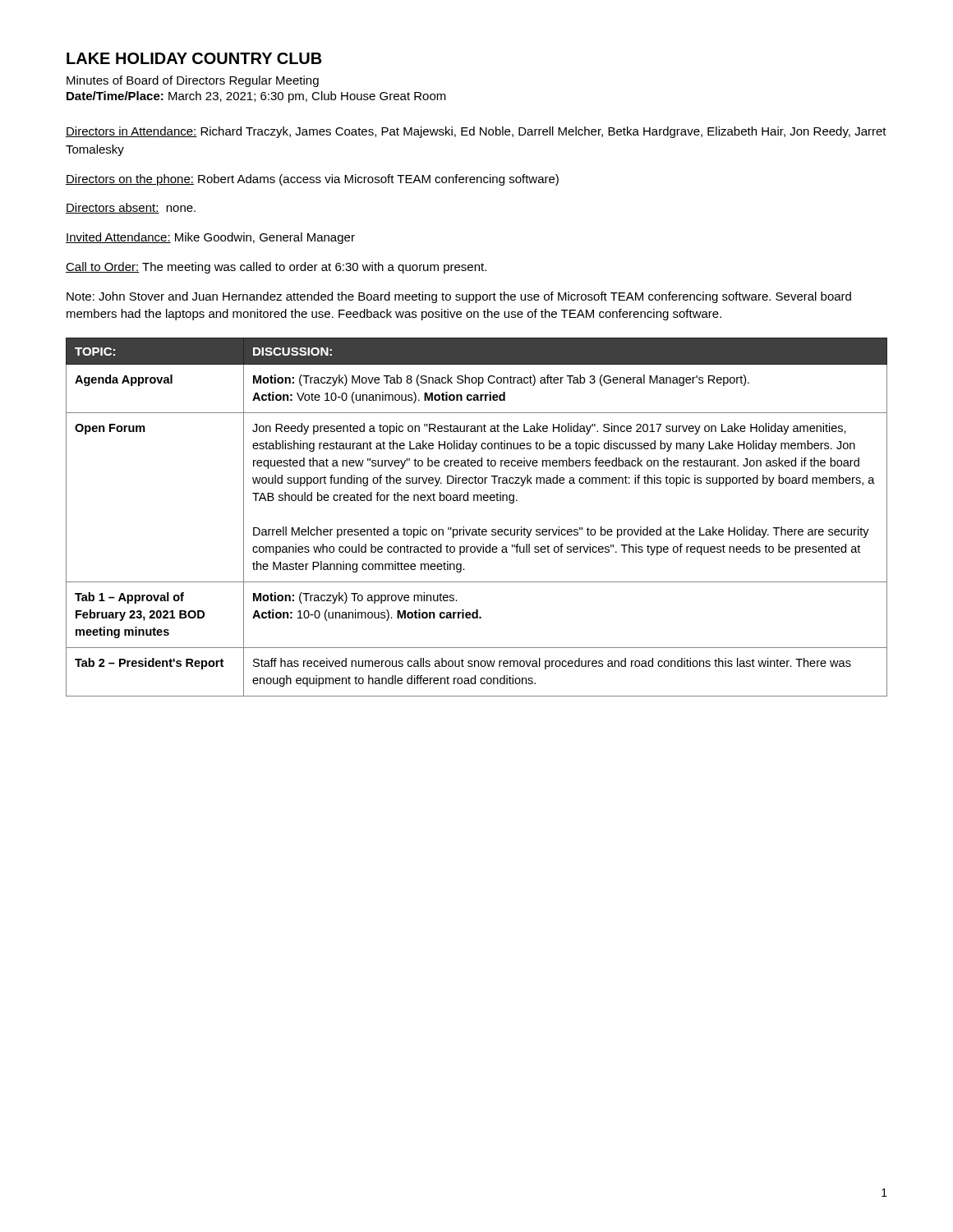Image resolution: width=953 pixels, height=1232 pixels.
Task: Find the region starting "Note: John Stover and Juan Hernandez"
Action: 459,305
